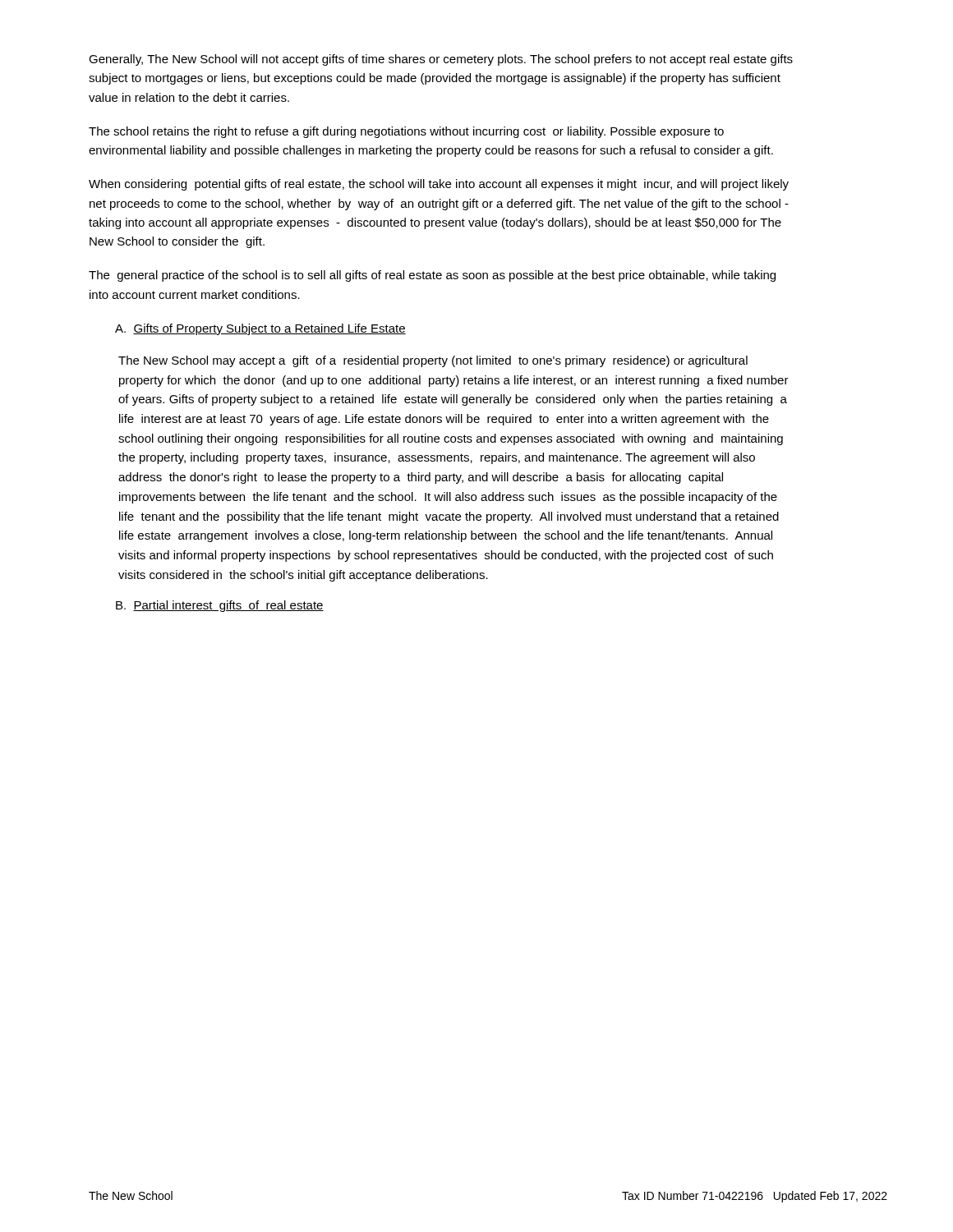Where is the passage that starts "B. Partial interest"?

click(220, 606)
